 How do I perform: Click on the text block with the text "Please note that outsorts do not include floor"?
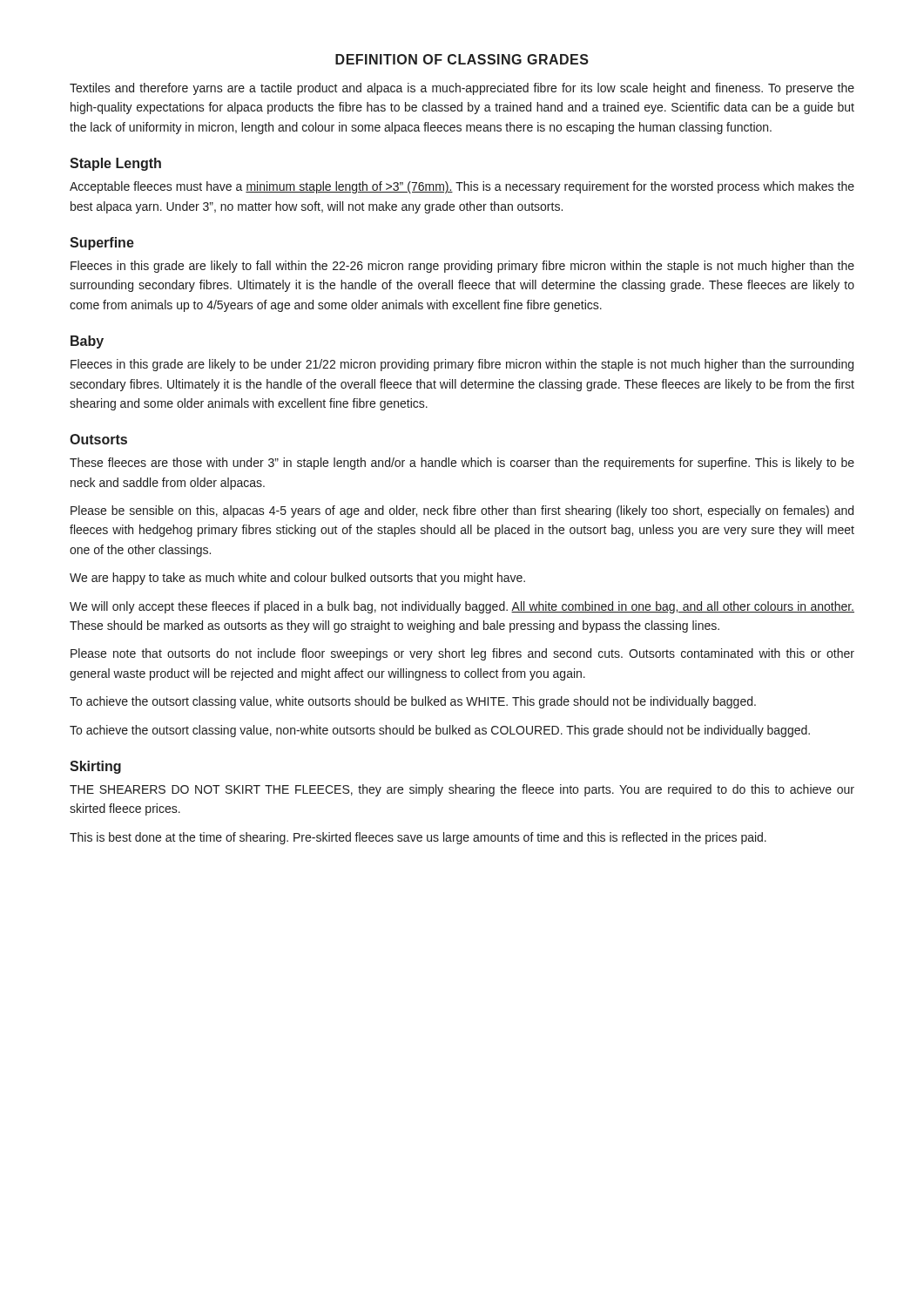(462, 664)
